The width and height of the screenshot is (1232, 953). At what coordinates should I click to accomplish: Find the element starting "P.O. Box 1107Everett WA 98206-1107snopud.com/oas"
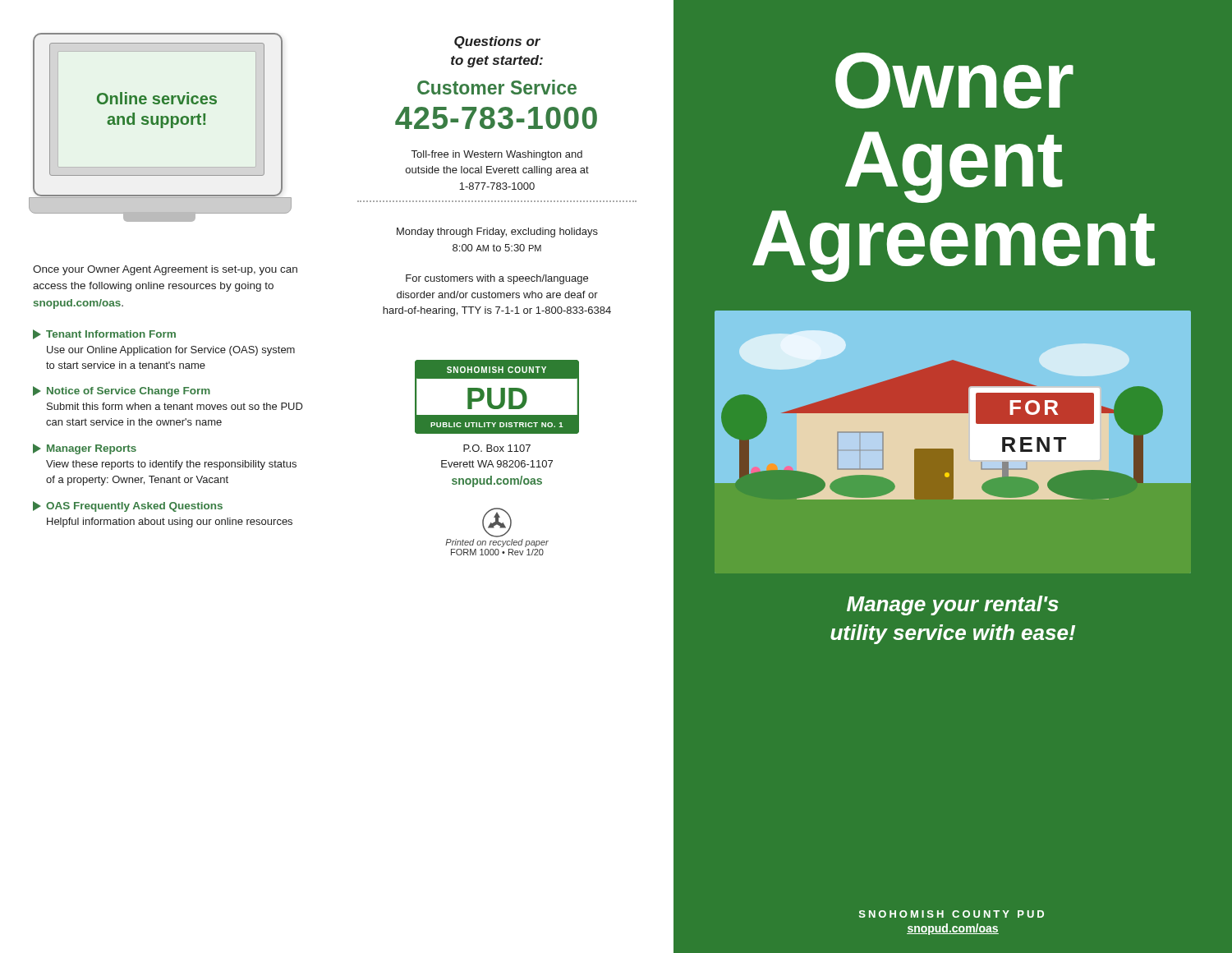point(497,464)
